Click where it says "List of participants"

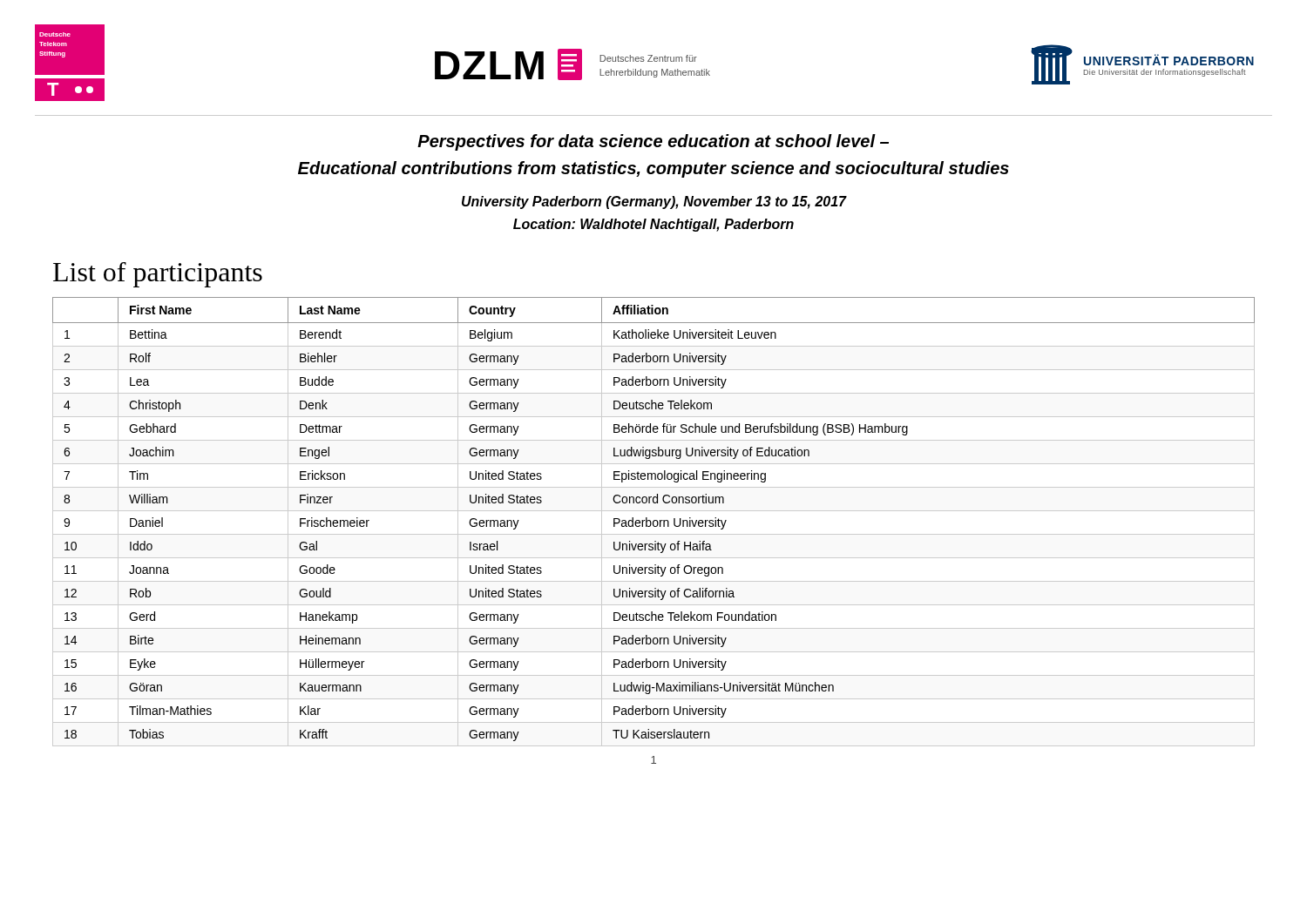tap(158, 272)
